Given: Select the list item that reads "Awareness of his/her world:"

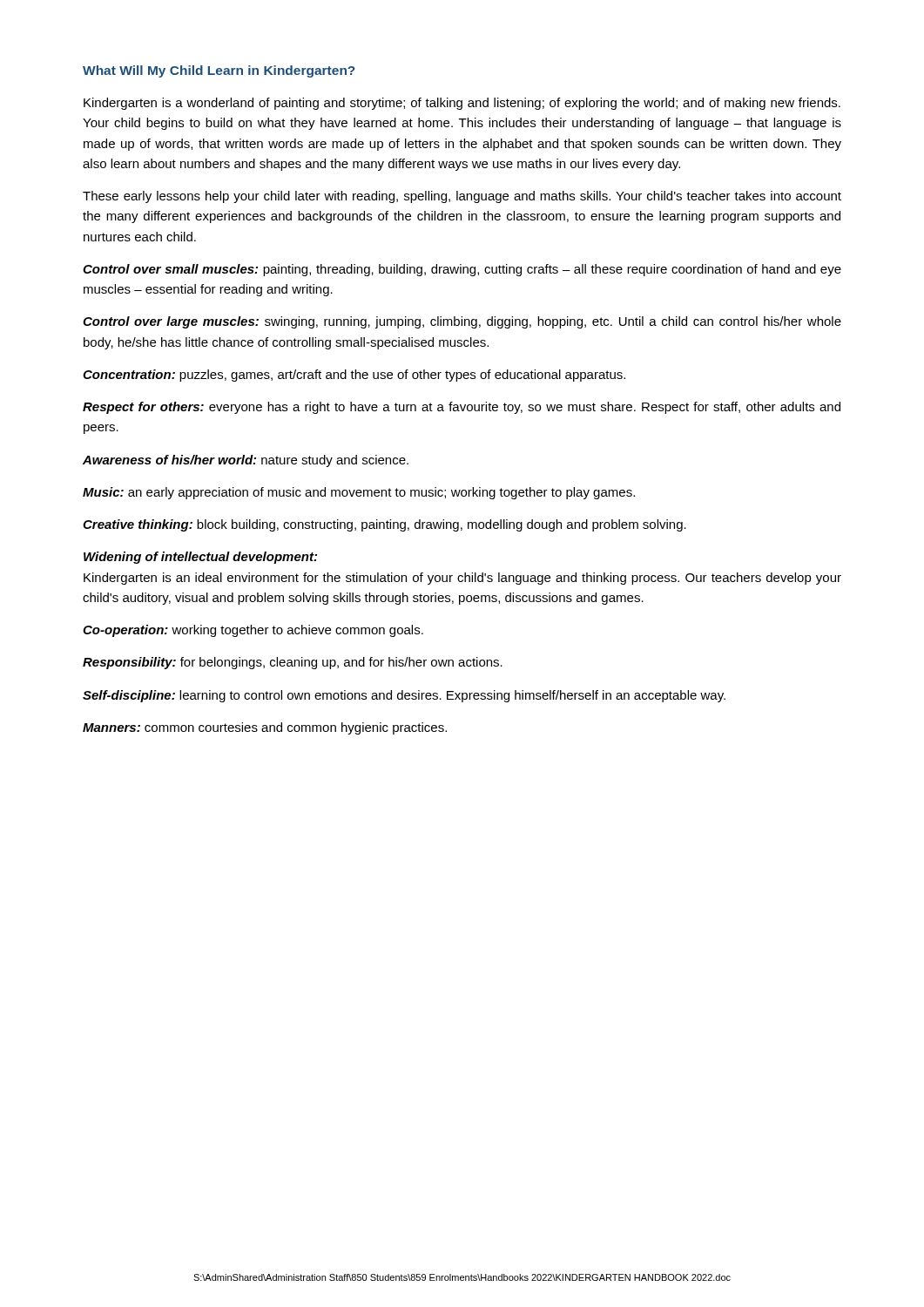Looking at the screenshot, I should tap(246, 459).
